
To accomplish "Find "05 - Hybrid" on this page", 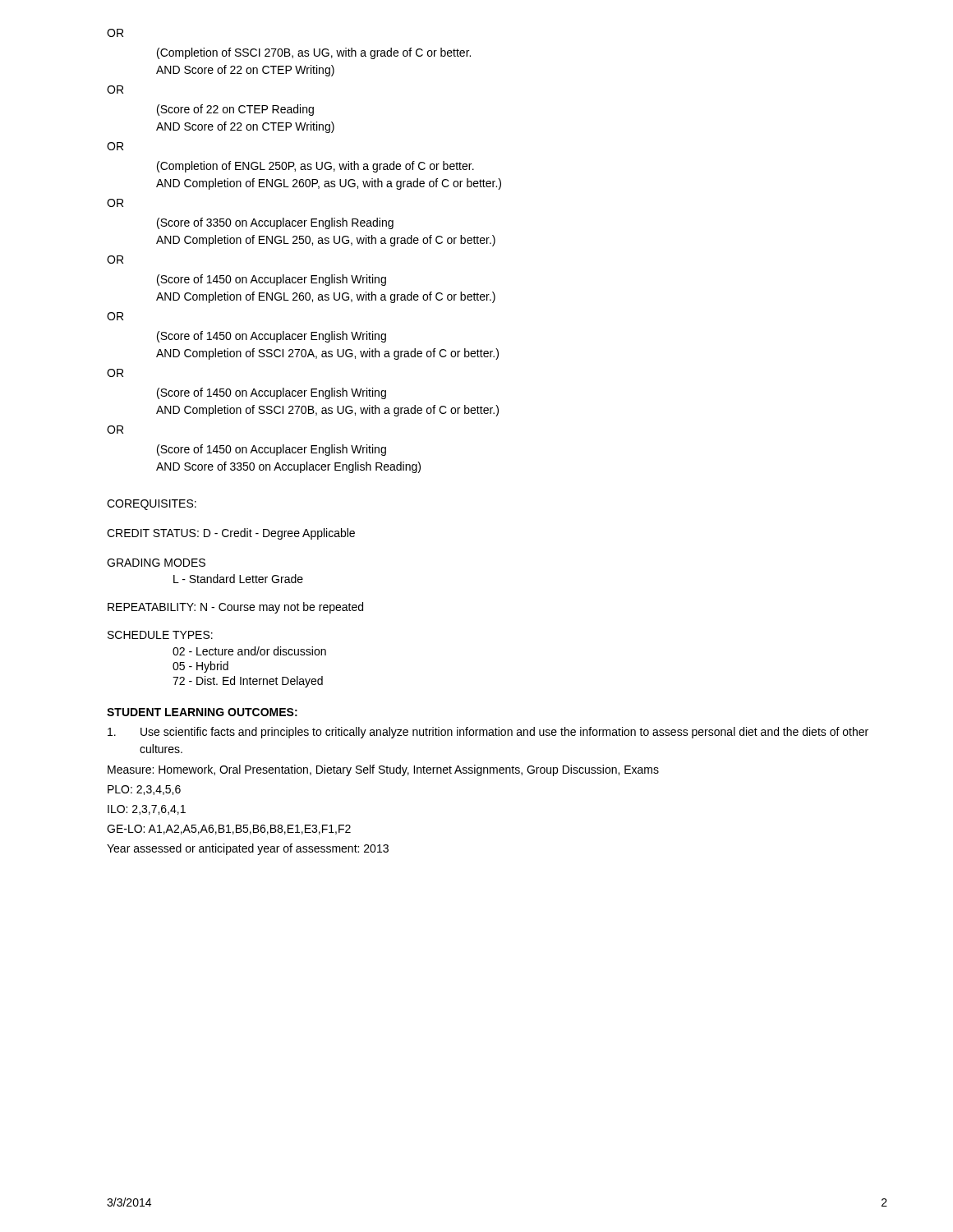I will [201, 666].
